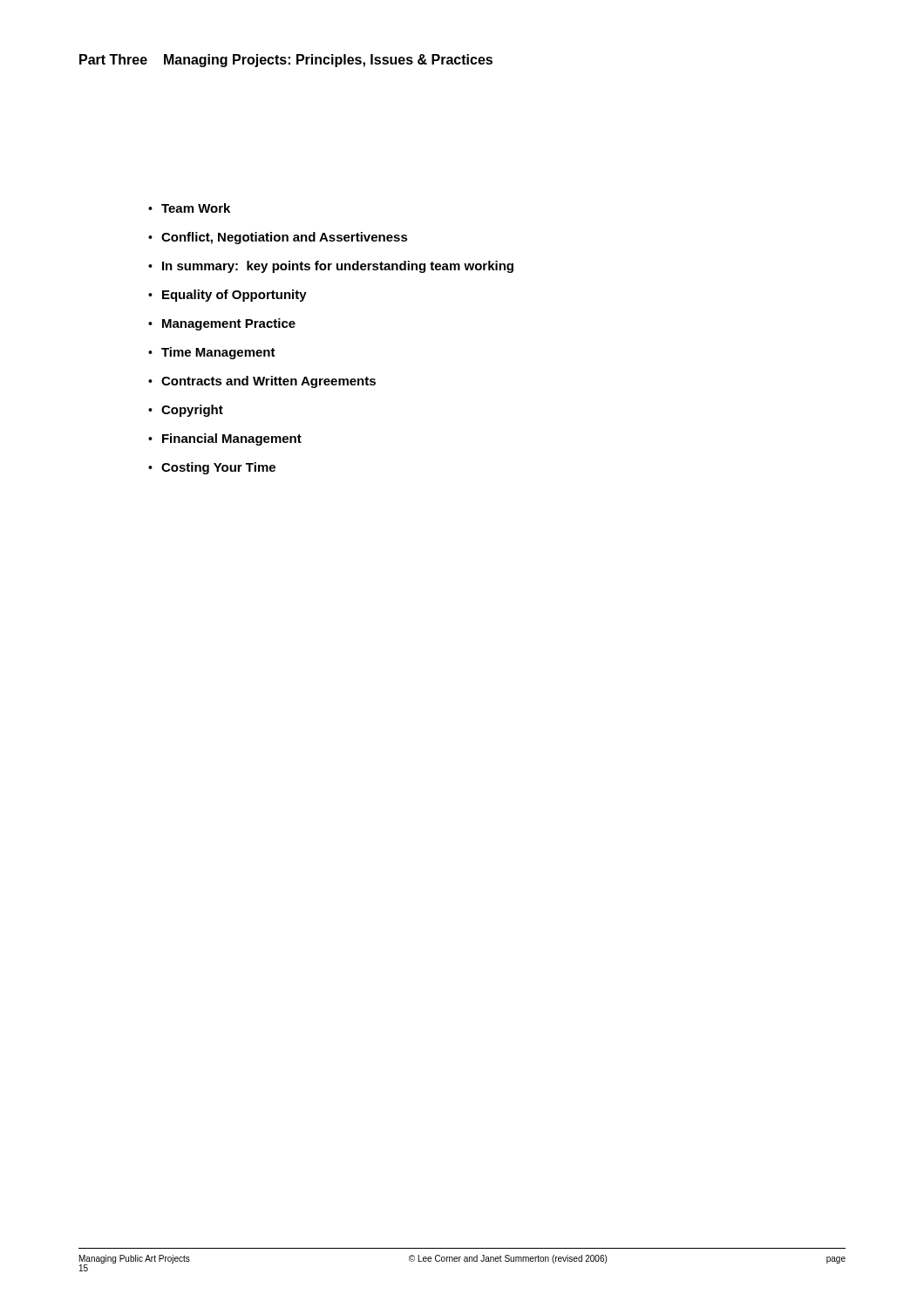Point to "• Copyright"
This screenshot has height=1308, width=924.
(x=186, y=409)
